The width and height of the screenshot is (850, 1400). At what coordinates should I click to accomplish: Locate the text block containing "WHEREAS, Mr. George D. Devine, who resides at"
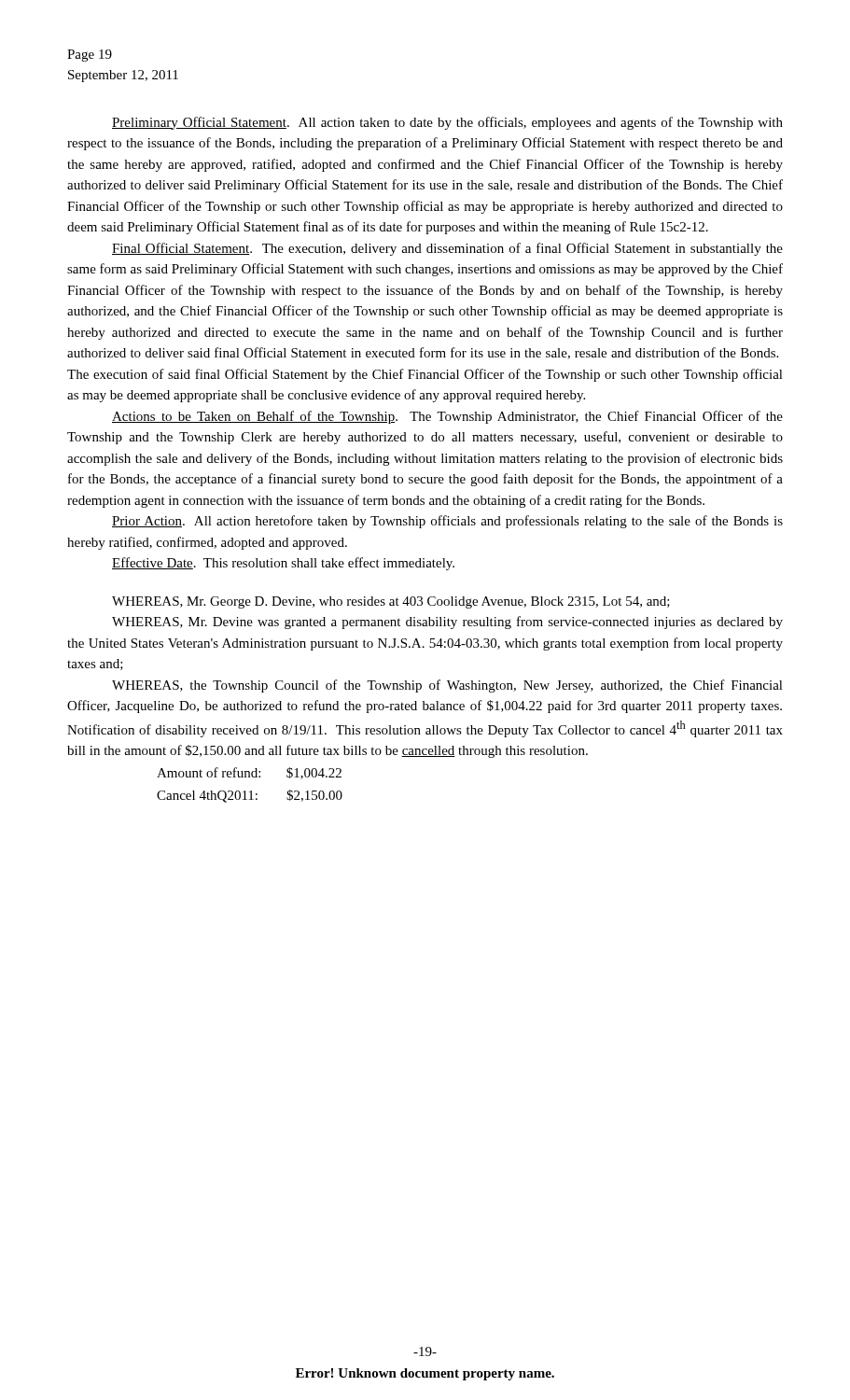click(x=391, y=601)
